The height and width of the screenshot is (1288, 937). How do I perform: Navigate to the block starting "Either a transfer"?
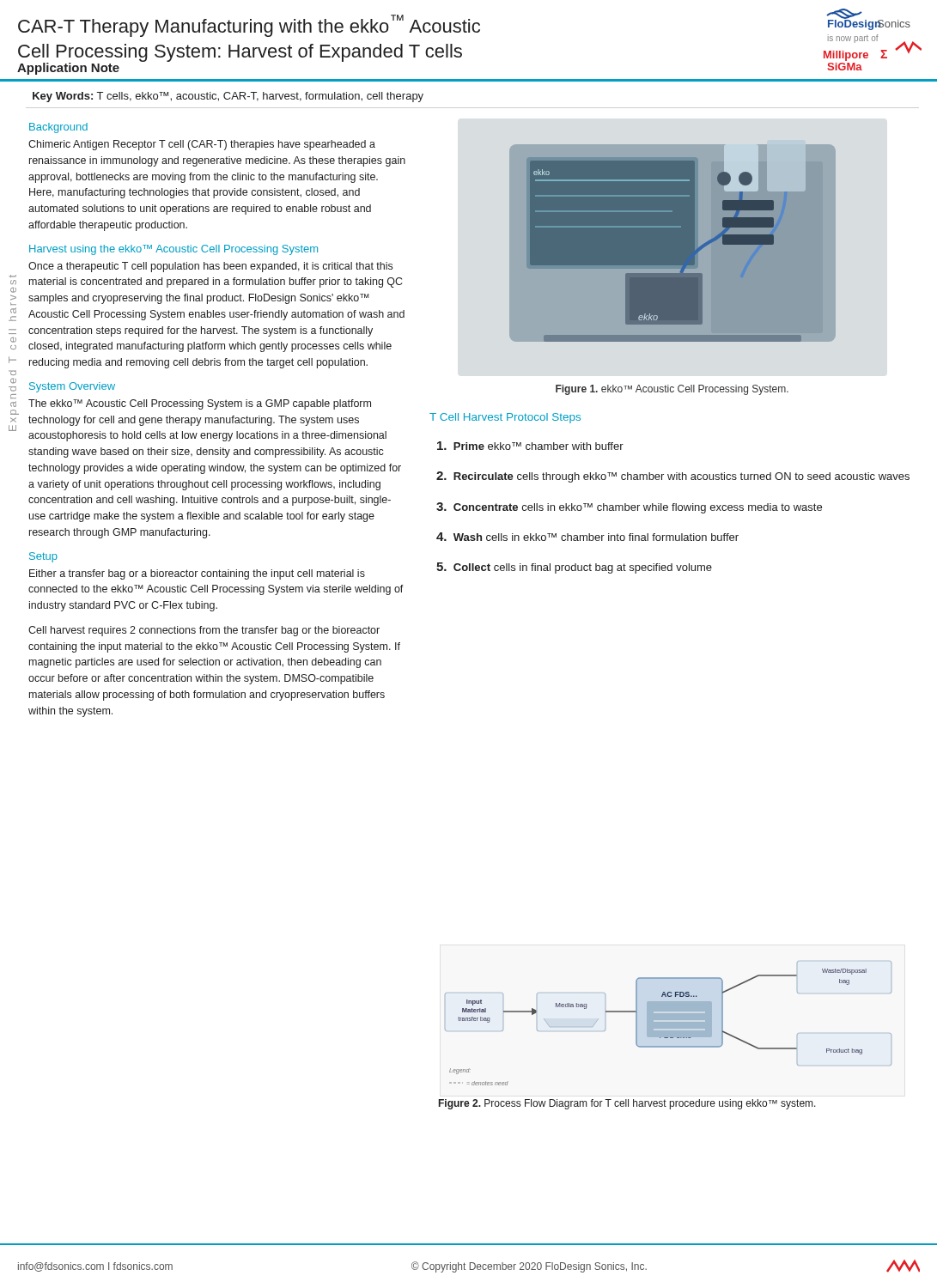coord(216,589)
